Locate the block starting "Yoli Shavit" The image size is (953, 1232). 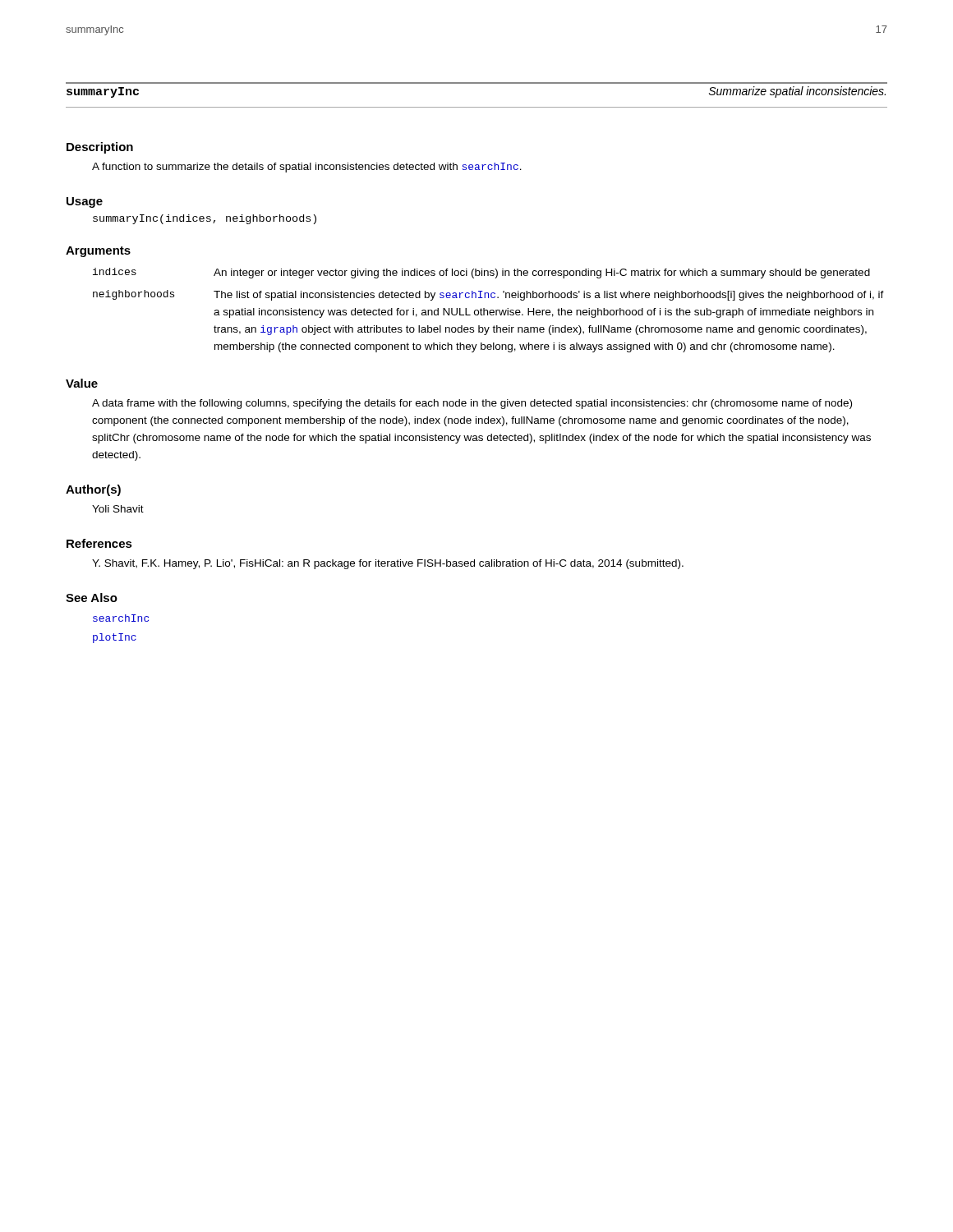[x=118, y=509]
